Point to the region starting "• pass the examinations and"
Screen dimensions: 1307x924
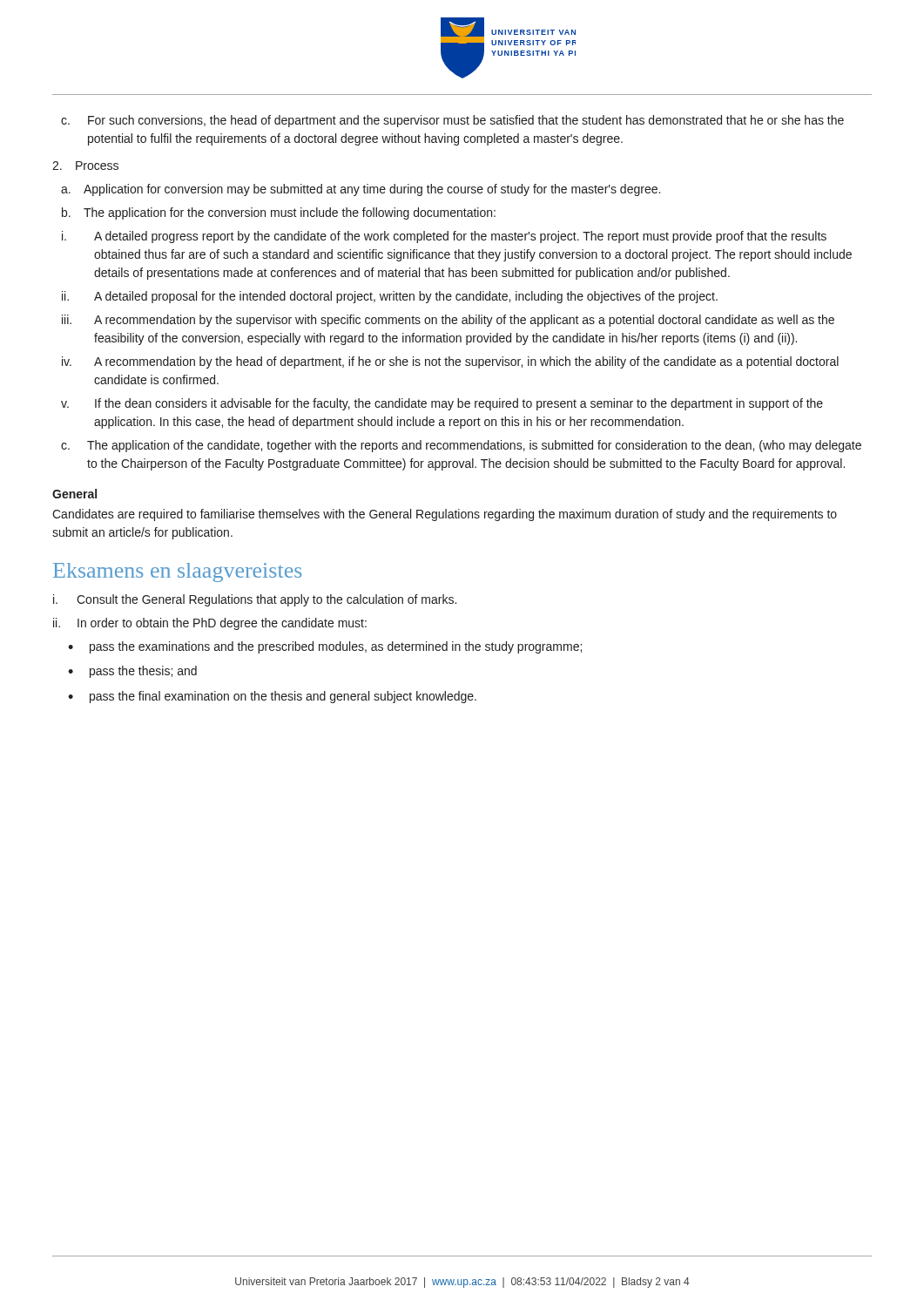(x=325, y=648)
